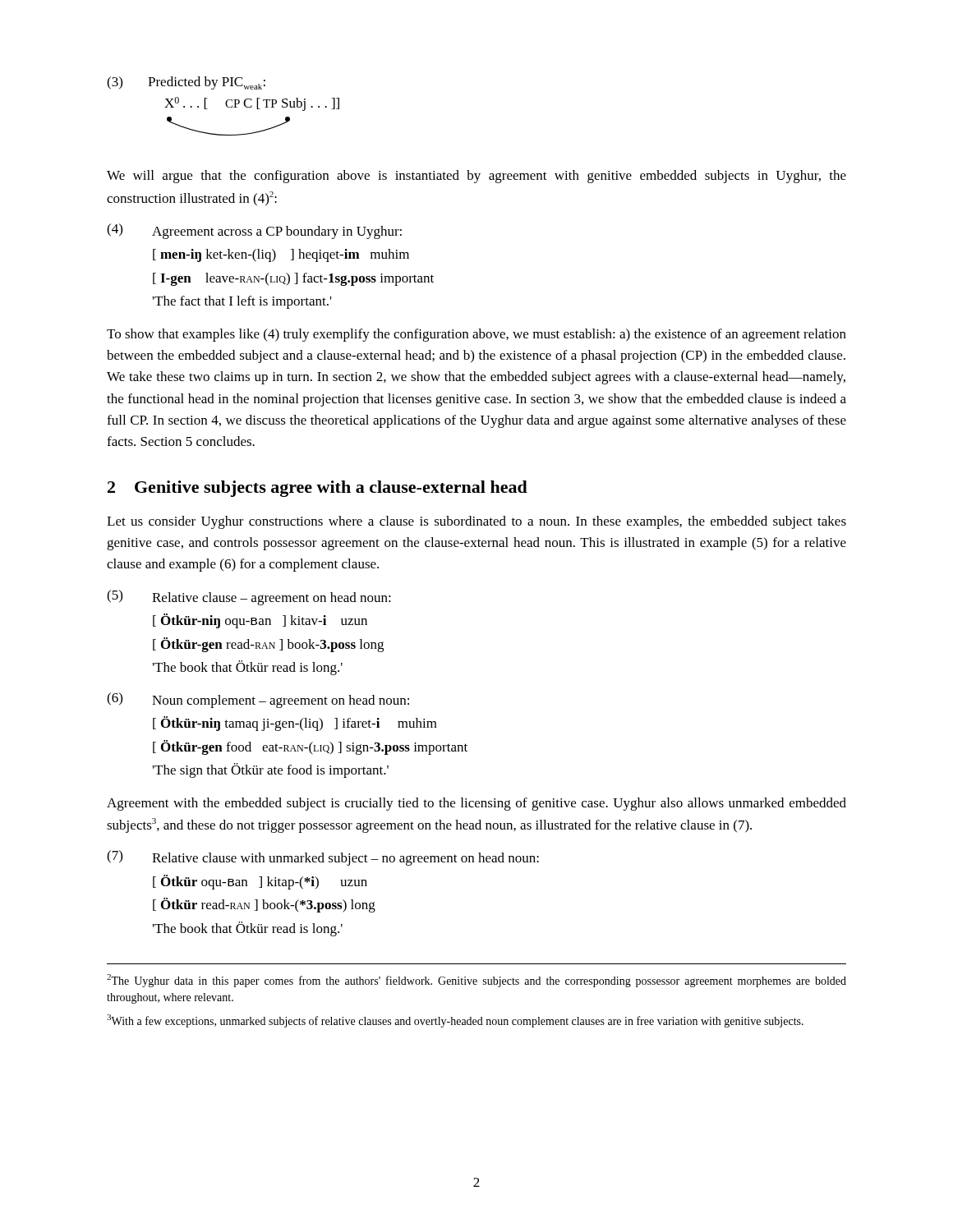Select the text starting "To show that examples like (4) truly exemplify"
The width and height of the screenshot is (953, 1232).
pyautogui.click(x=476, y=388)
